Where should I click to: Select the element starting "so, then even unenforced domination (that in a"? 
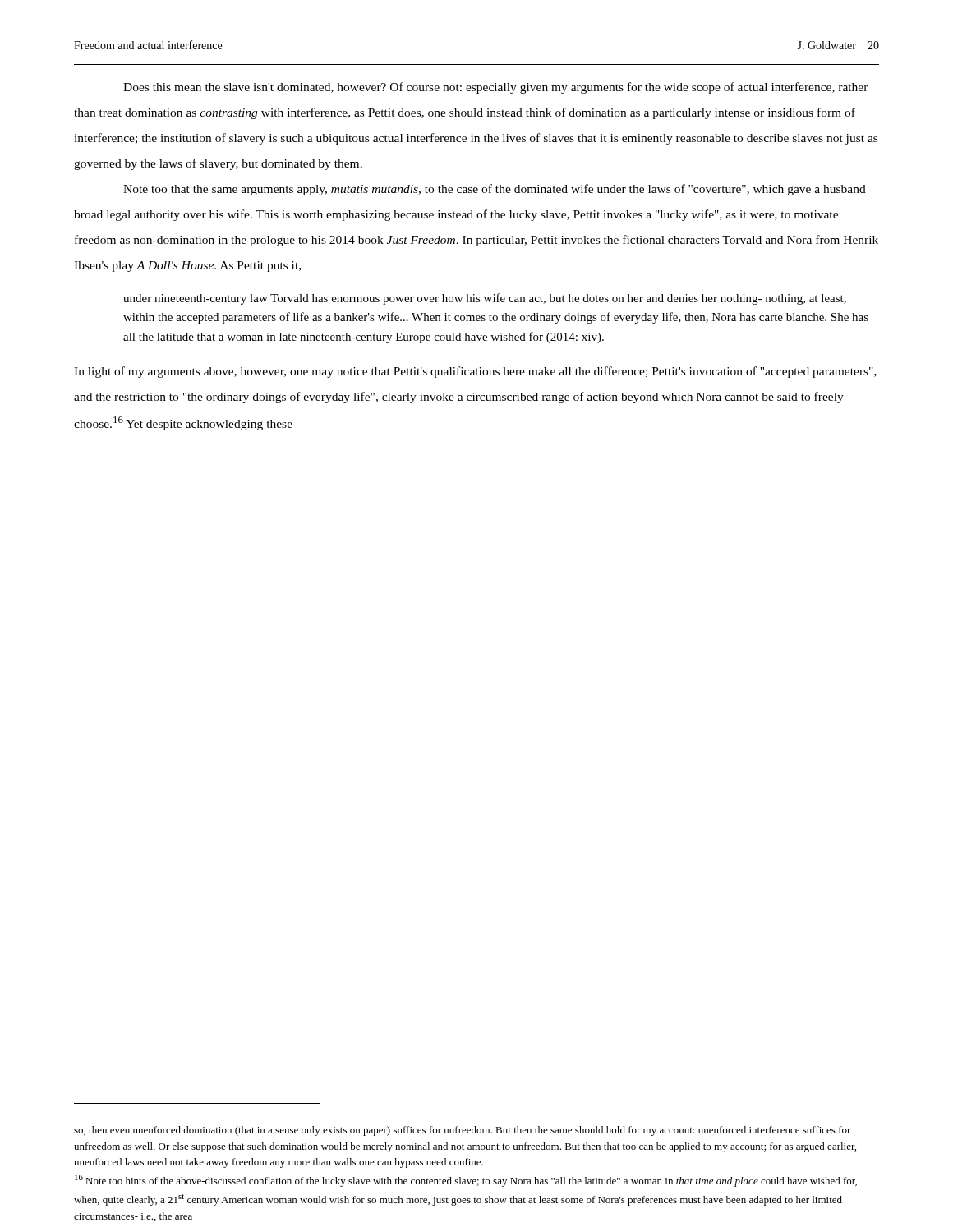point(466,1173)
